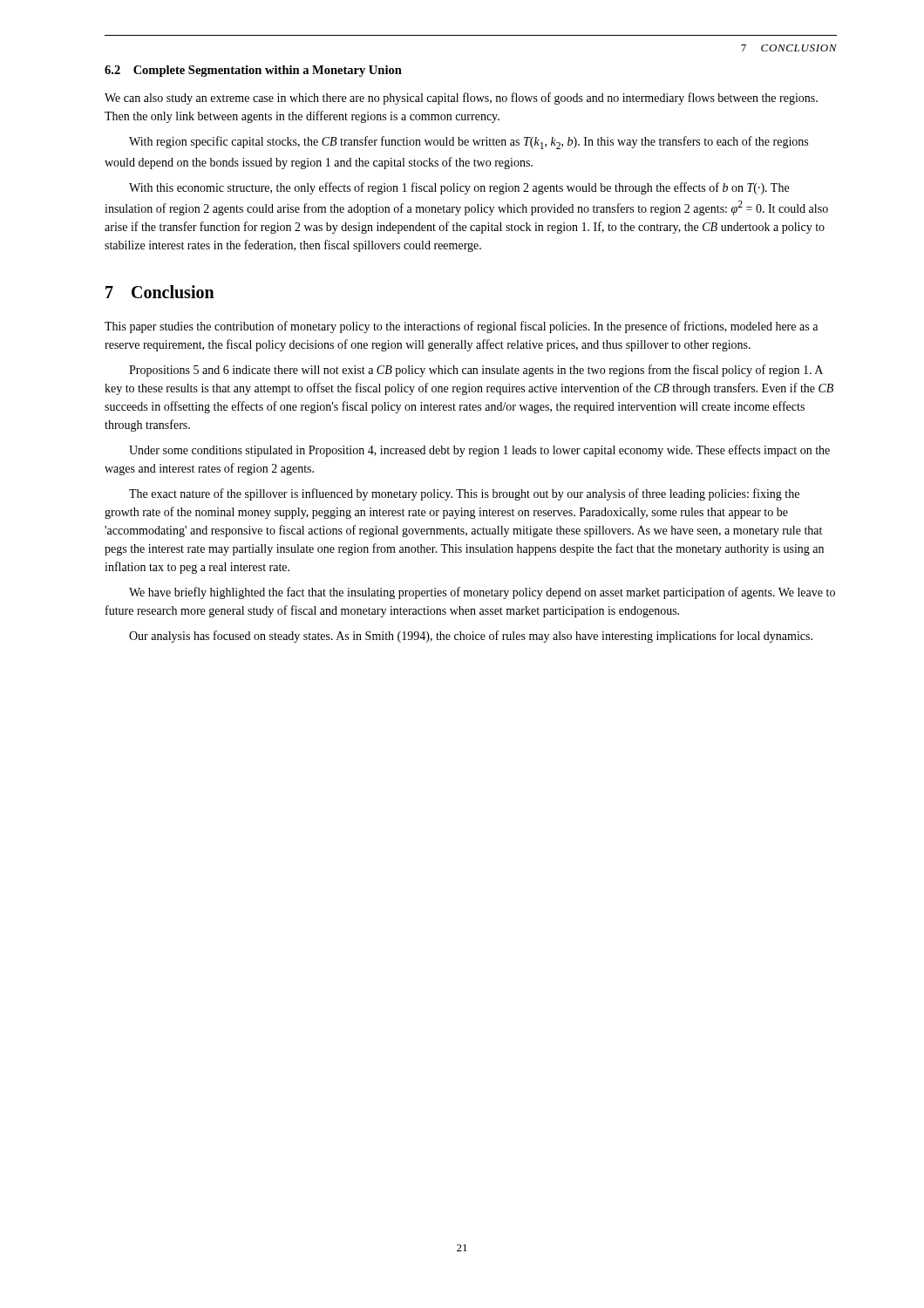The width and height of the screenshot is (924, 1308).
Task: Locate the text block containing "Propositions 5 and 6"
Action: click(x=471, y=397)
